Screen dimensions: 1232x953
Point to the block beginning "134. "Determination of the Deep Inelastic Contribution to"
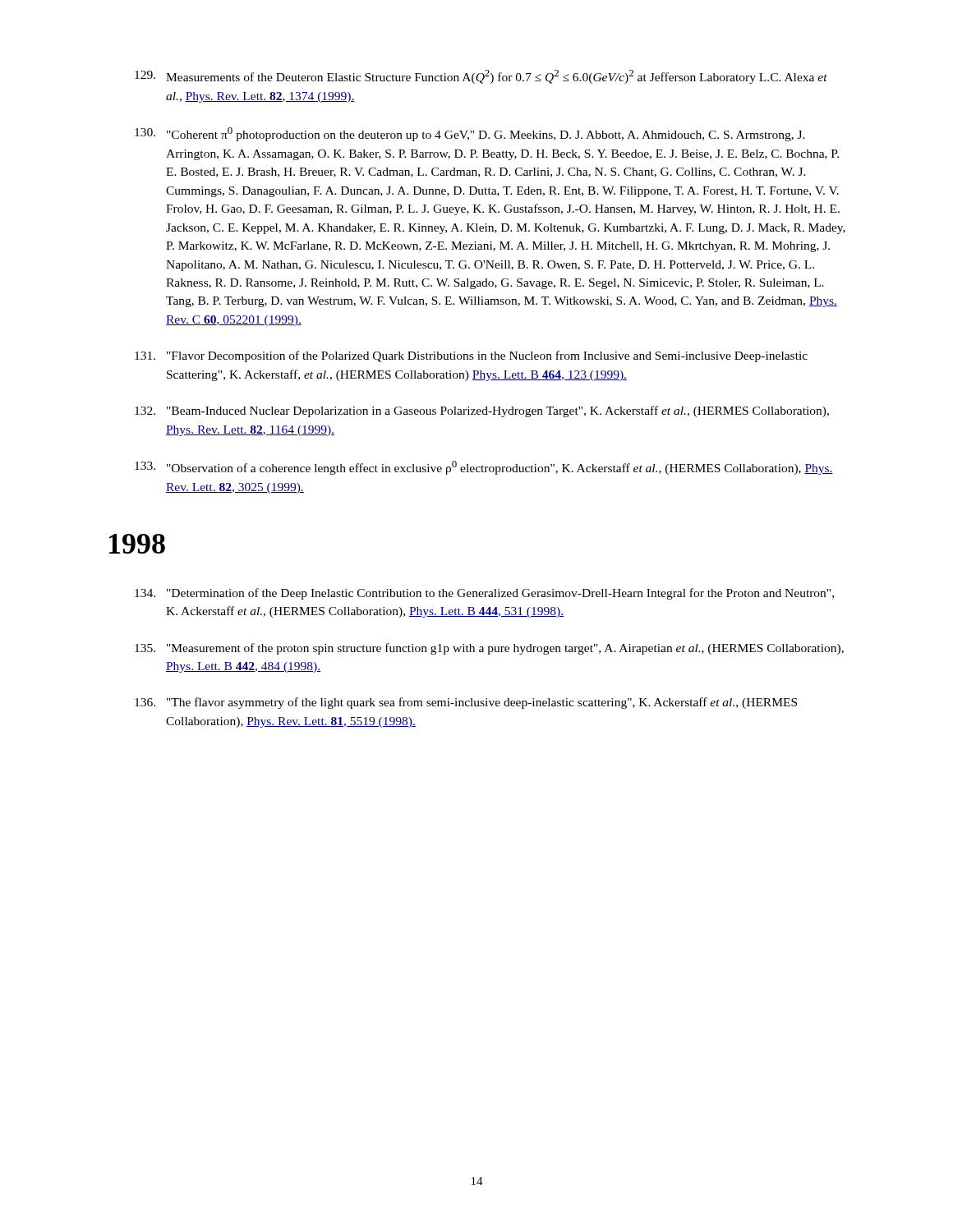[476, 602]
